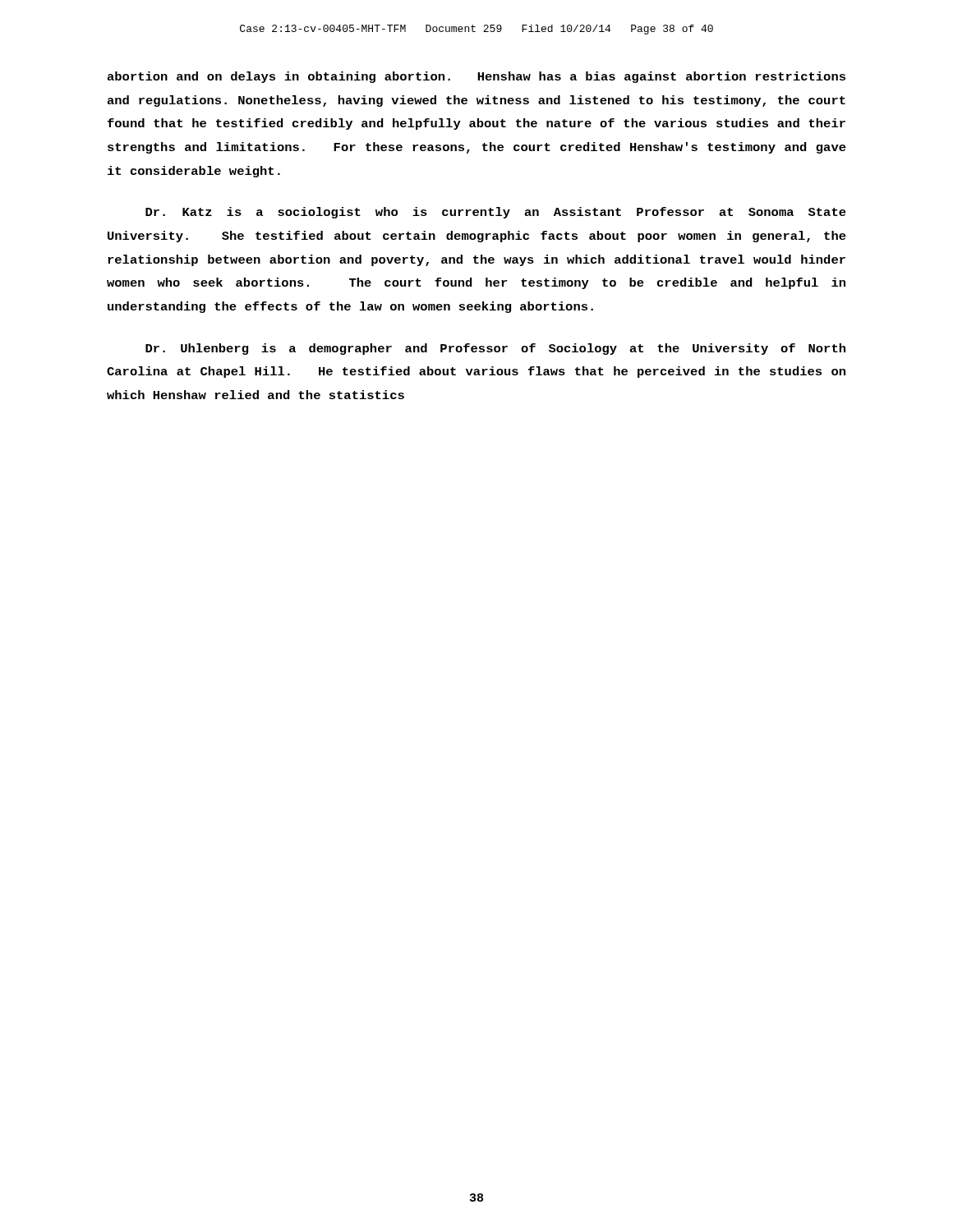Select the text block that says "abortion and on delays in"

pyautogui.click(x=476, y=124)
